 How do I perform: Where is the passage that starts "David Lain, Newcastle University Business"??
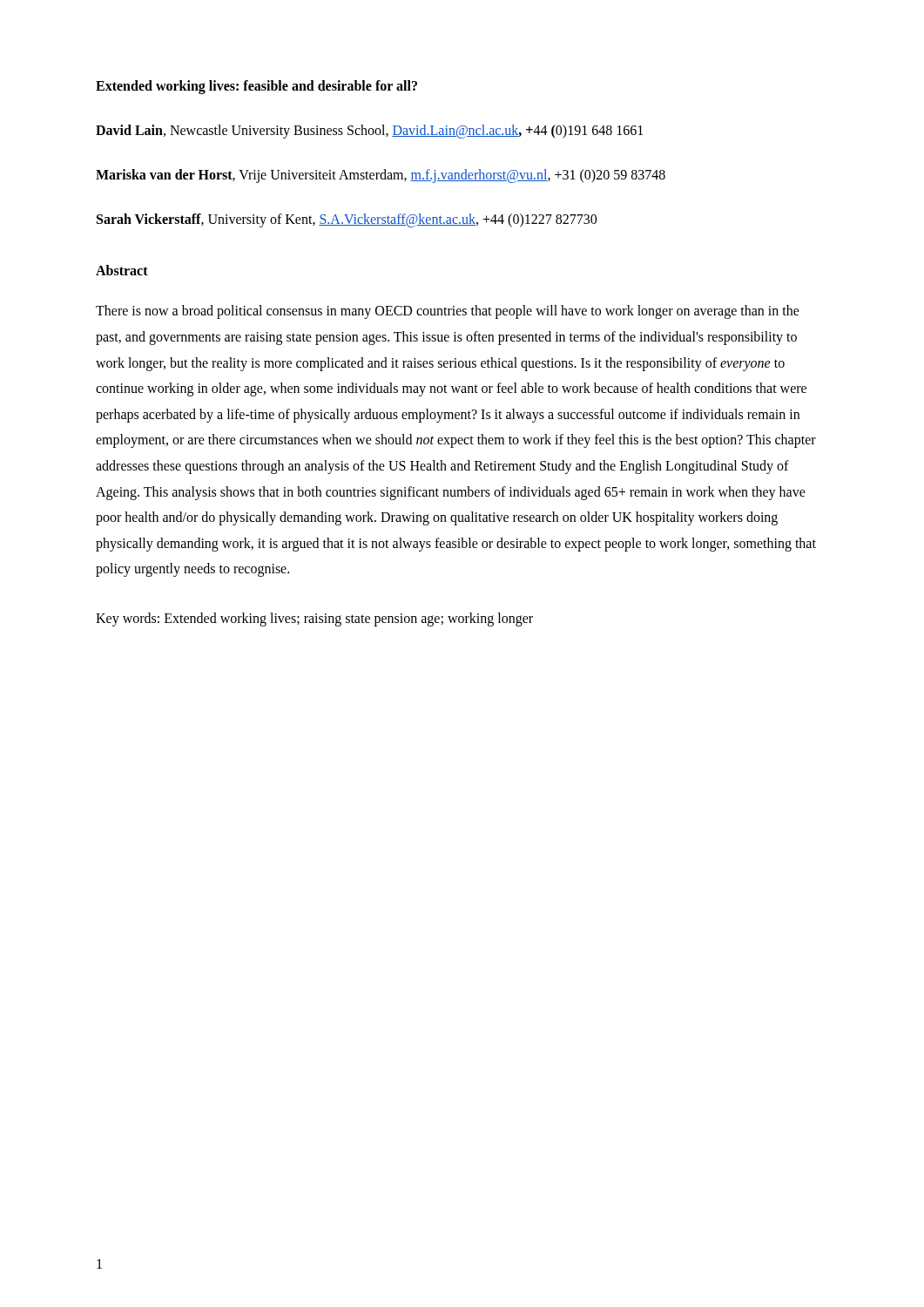click(x=370, y=130)
